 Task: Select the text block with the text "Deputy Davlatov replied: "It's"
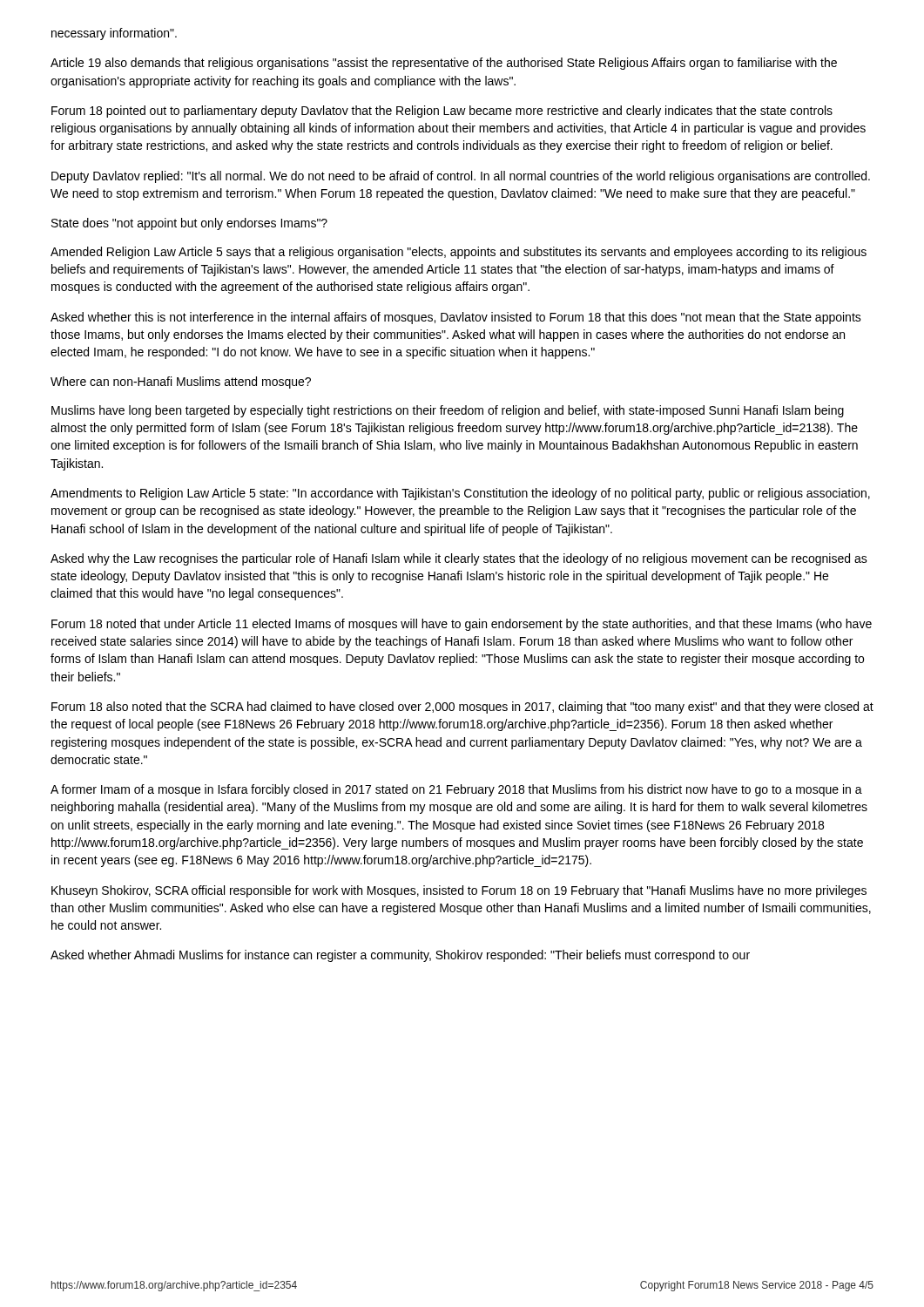tap(462, 185)
